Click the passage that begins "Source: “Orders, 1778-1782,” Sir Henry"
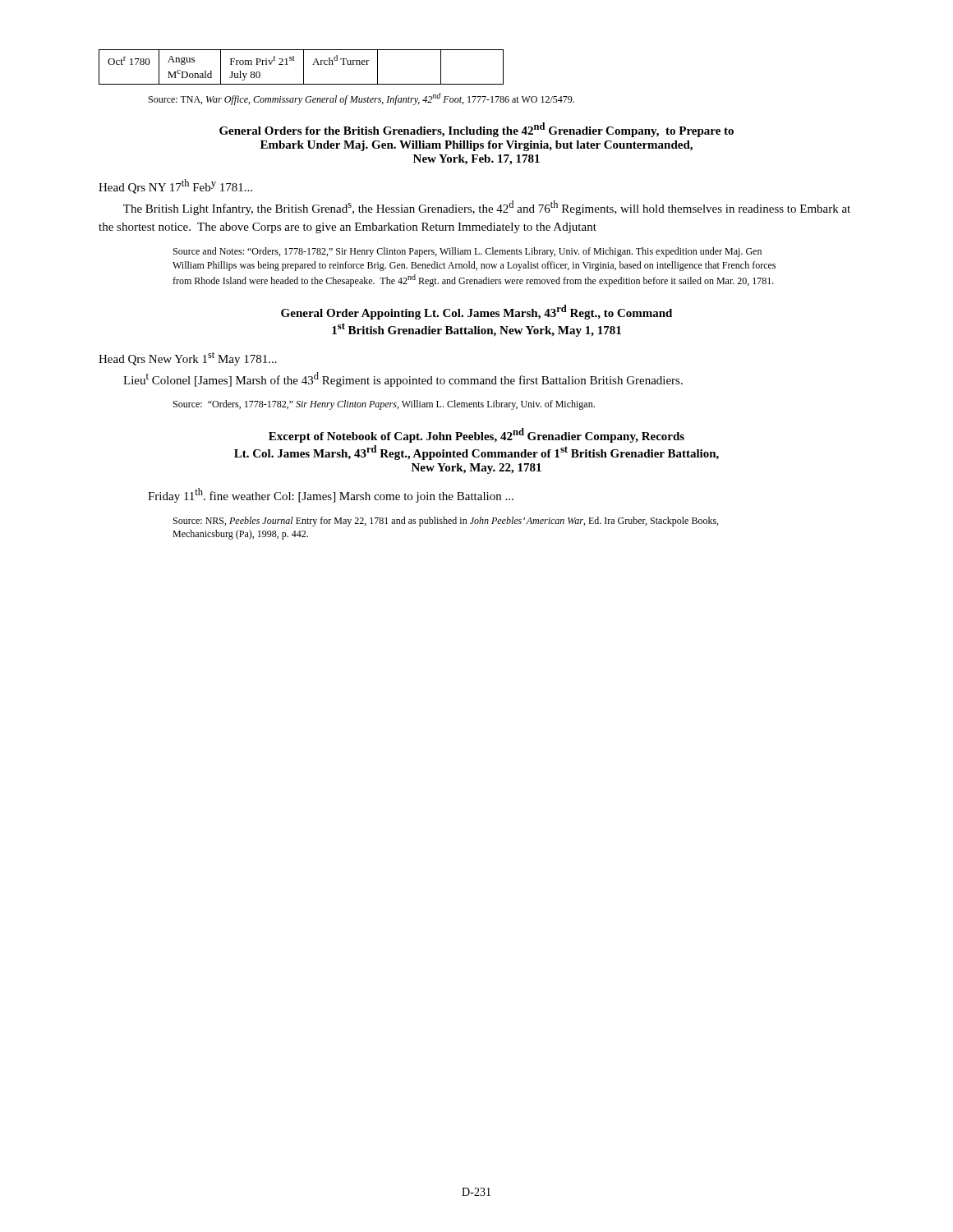Image resolution: width=953 pixels, height=1232 pixels. 384,404
